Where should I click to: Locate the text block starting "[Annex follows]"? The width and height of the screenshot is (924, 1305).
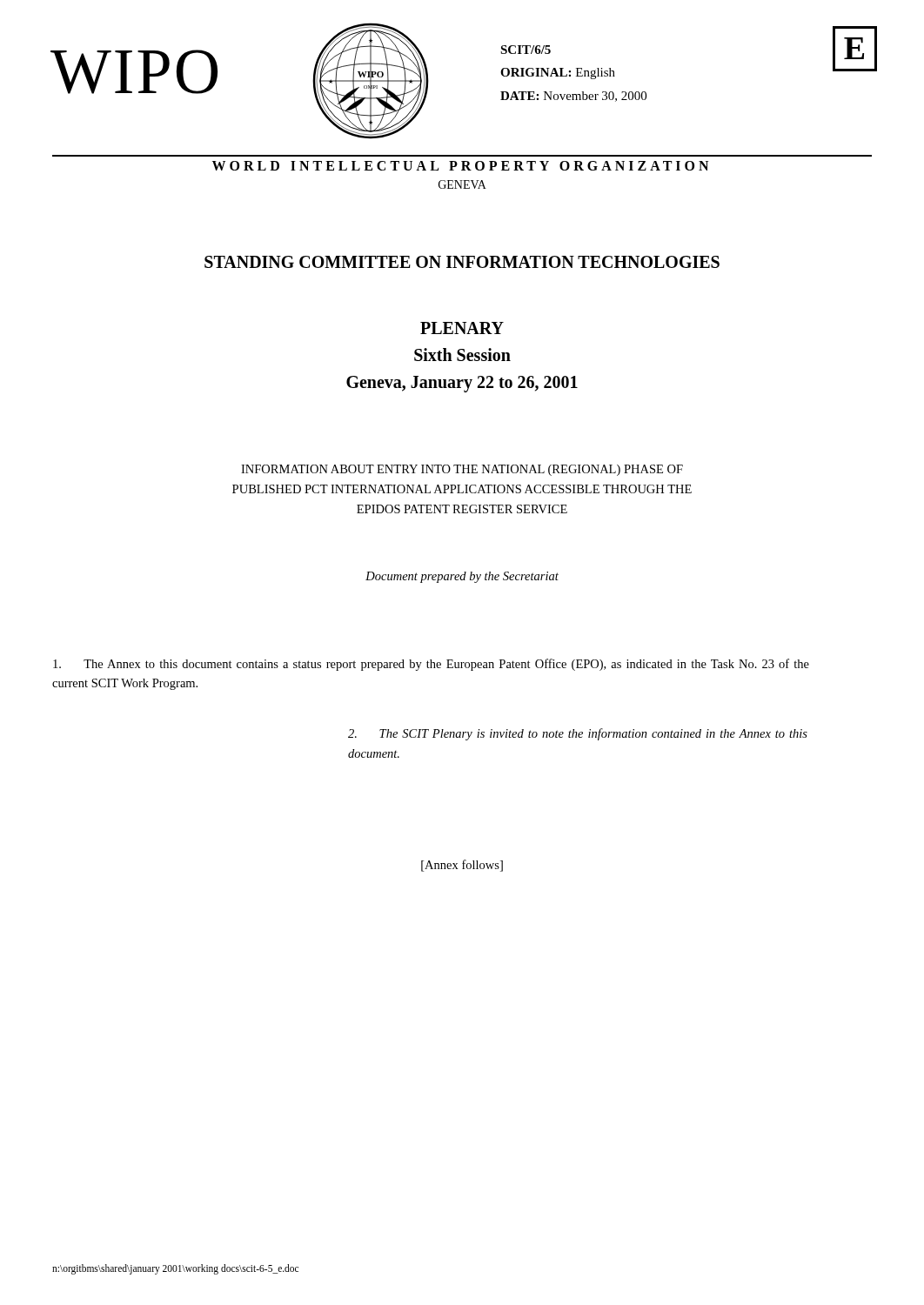(x=462, y=865)
